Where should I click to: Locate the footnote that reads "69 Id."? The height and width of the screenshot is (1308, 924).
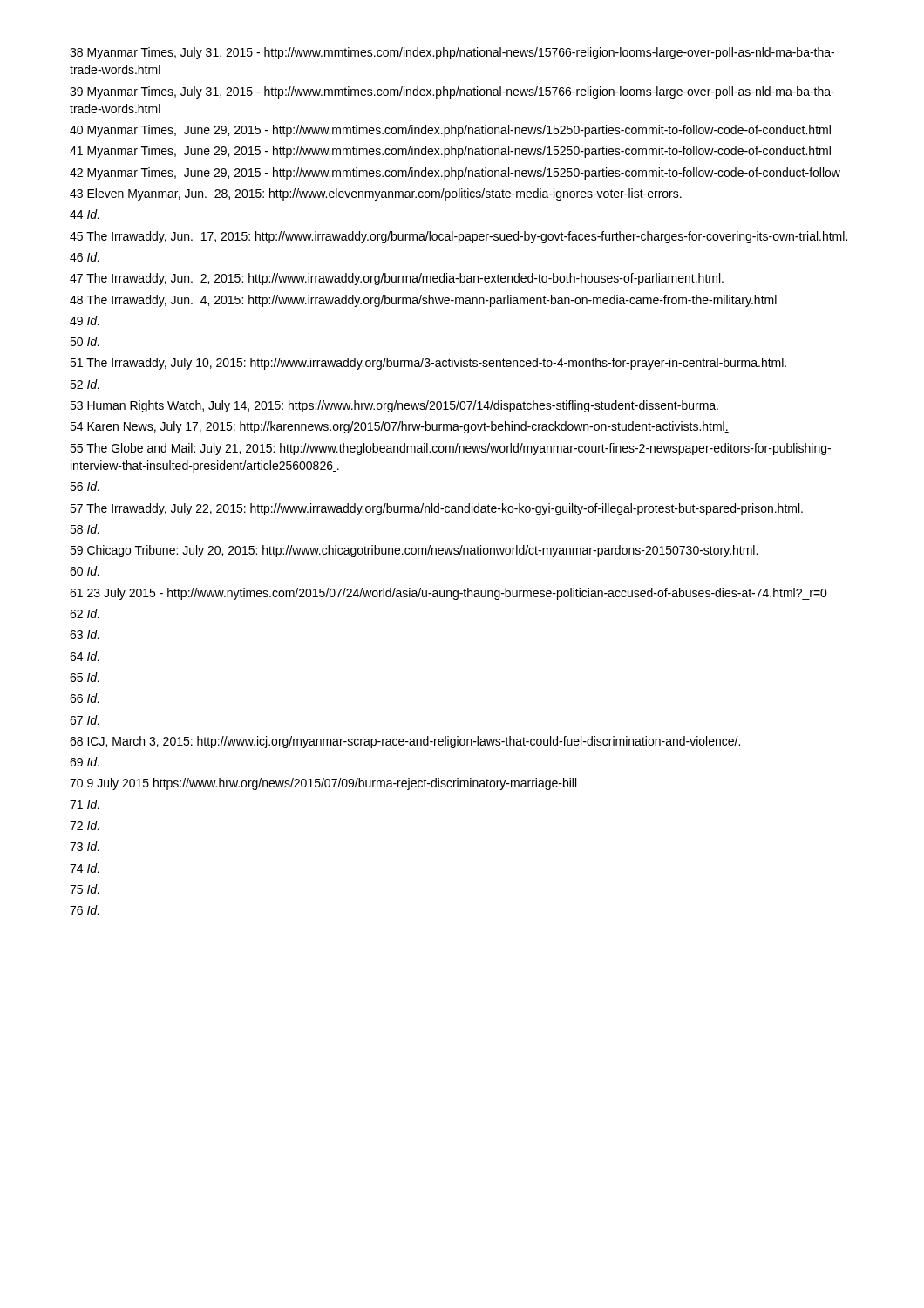pos(85,762)
